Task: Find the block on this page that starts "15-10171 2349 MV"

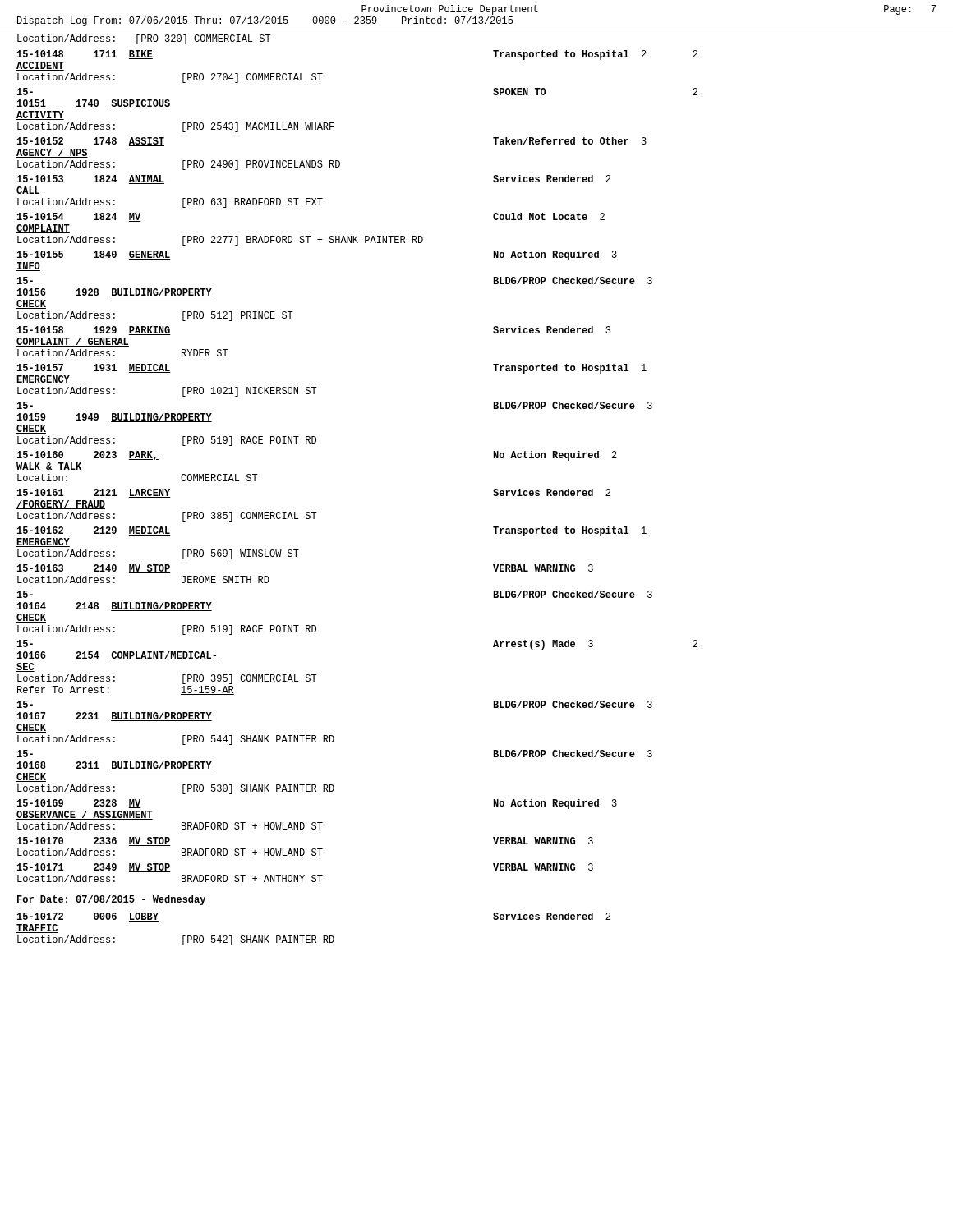Action: (305, 873)
